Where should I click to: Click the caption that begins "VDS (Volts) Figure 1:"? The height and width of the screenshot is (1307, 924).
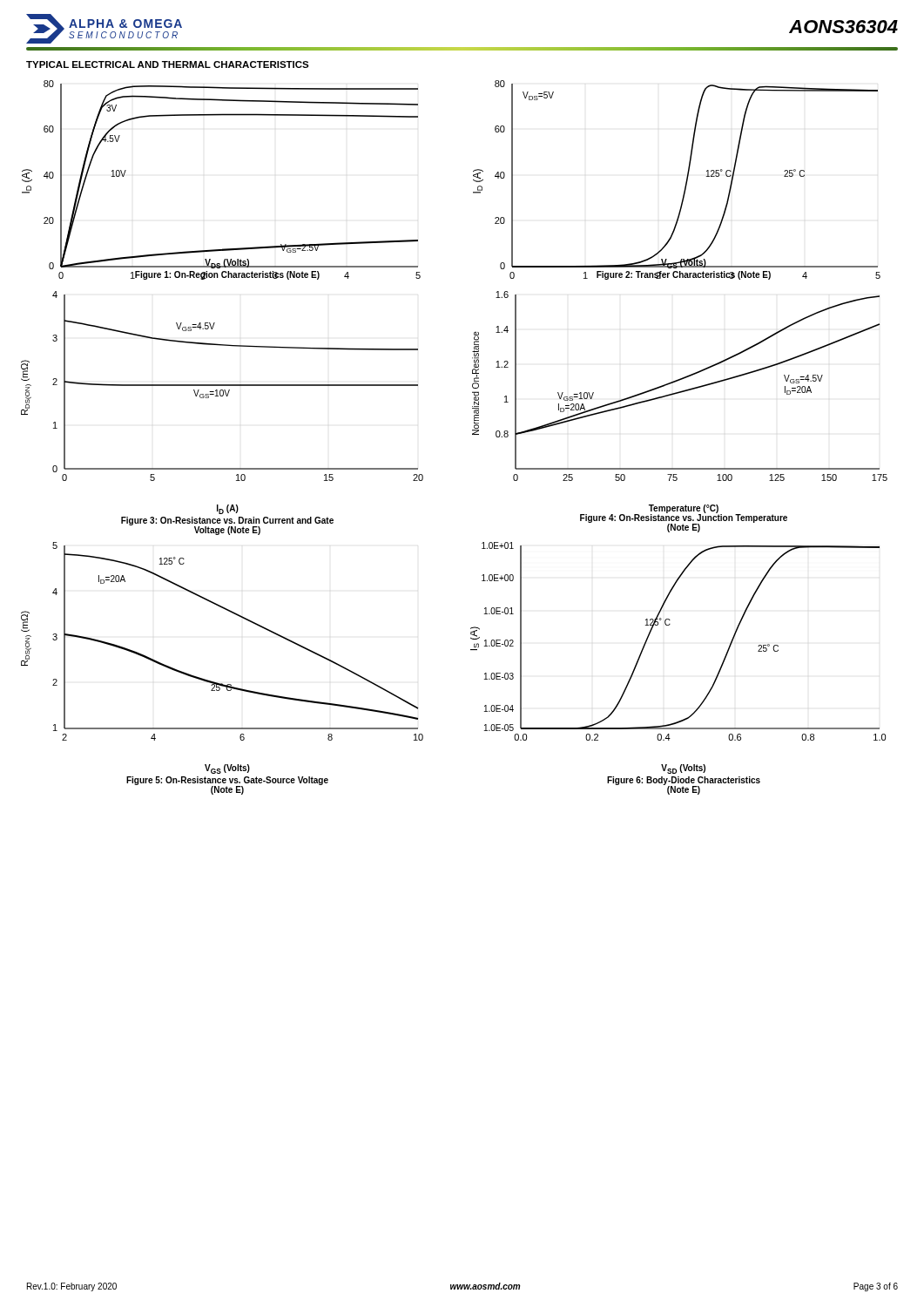227,269
